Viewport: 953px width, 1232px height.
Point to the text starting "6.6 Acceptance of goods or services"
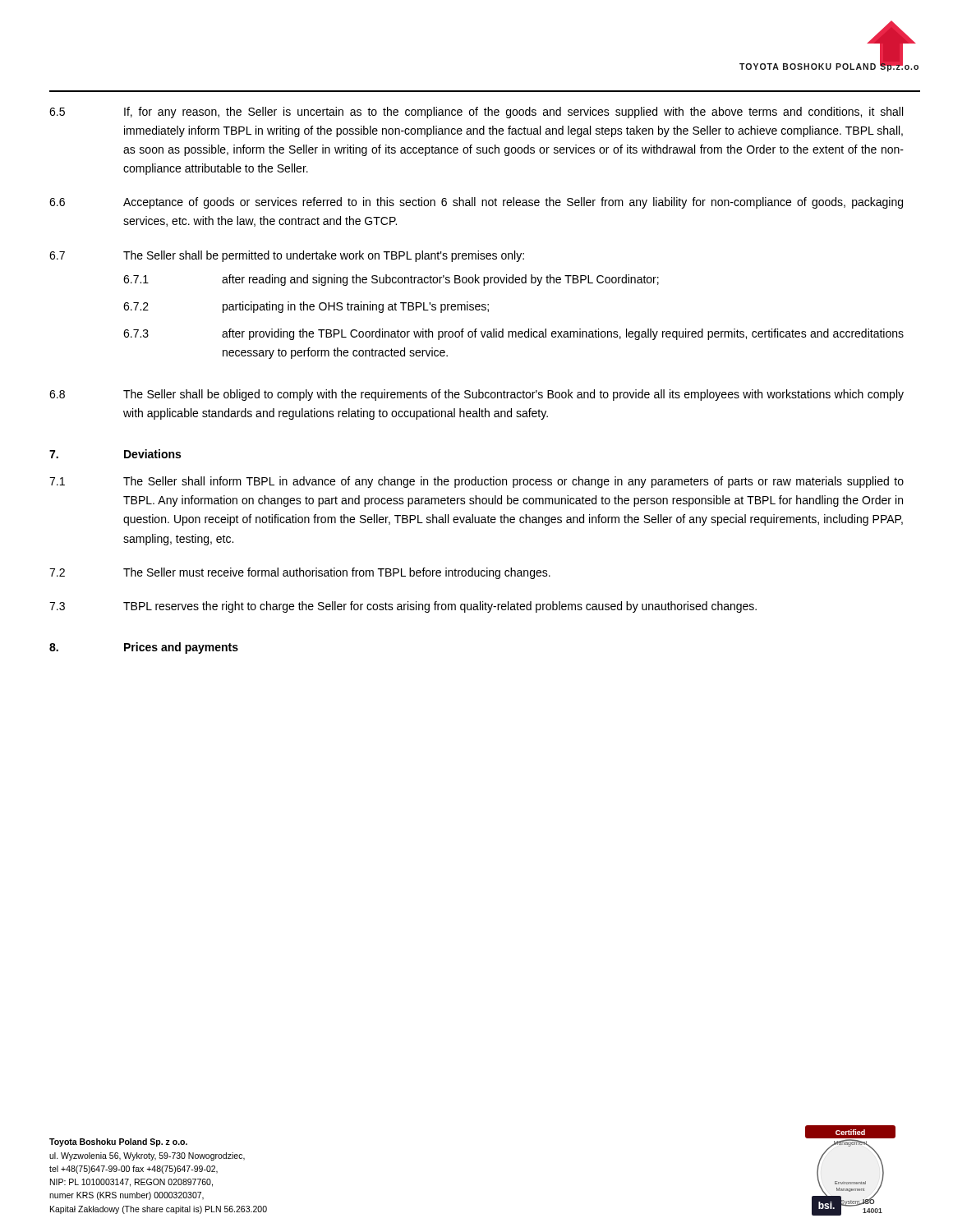[476, 212]
